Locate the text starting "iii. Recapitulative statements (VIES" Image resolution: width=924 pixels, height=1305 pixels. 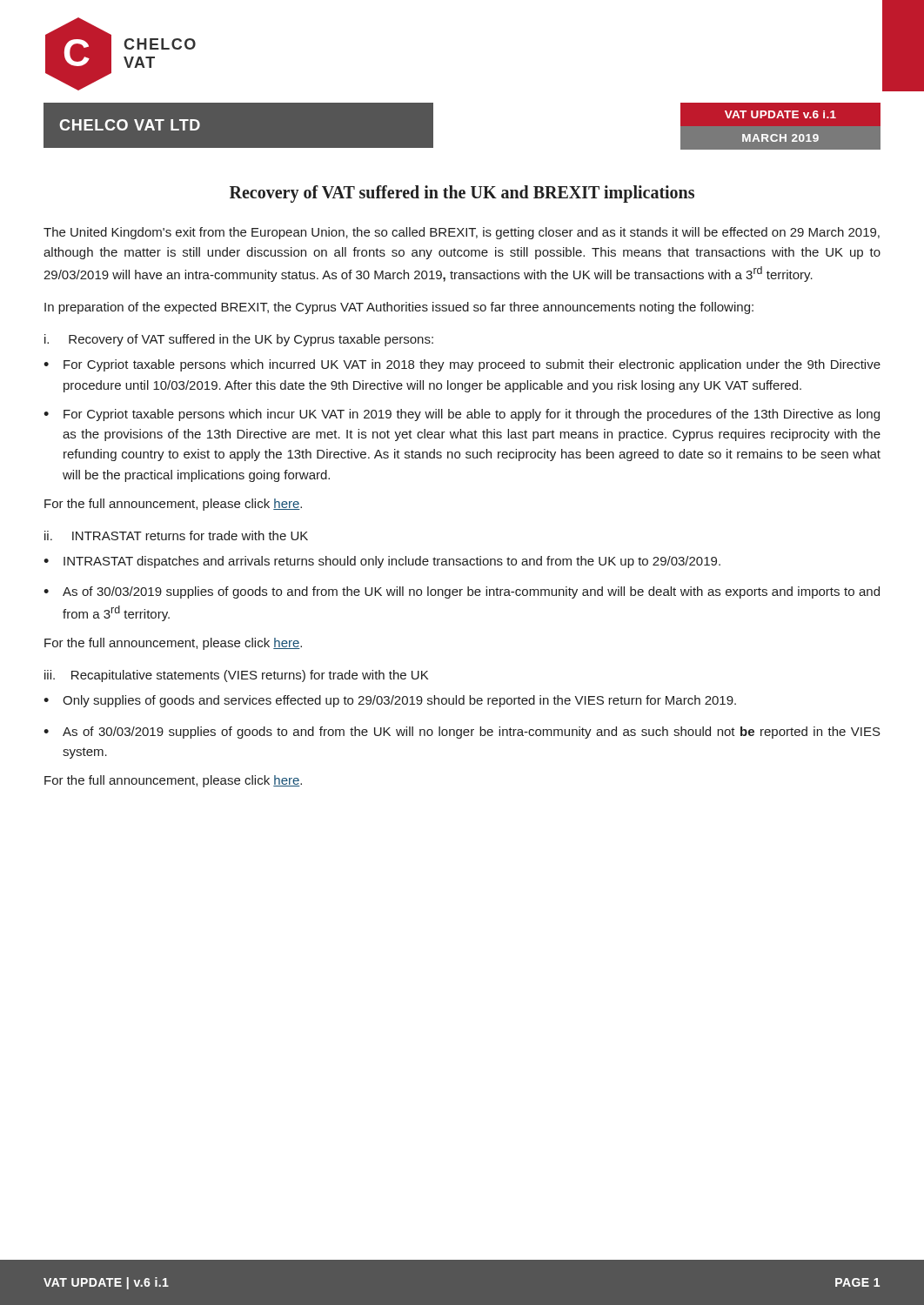pyautogui.click(x=236, y=675)
